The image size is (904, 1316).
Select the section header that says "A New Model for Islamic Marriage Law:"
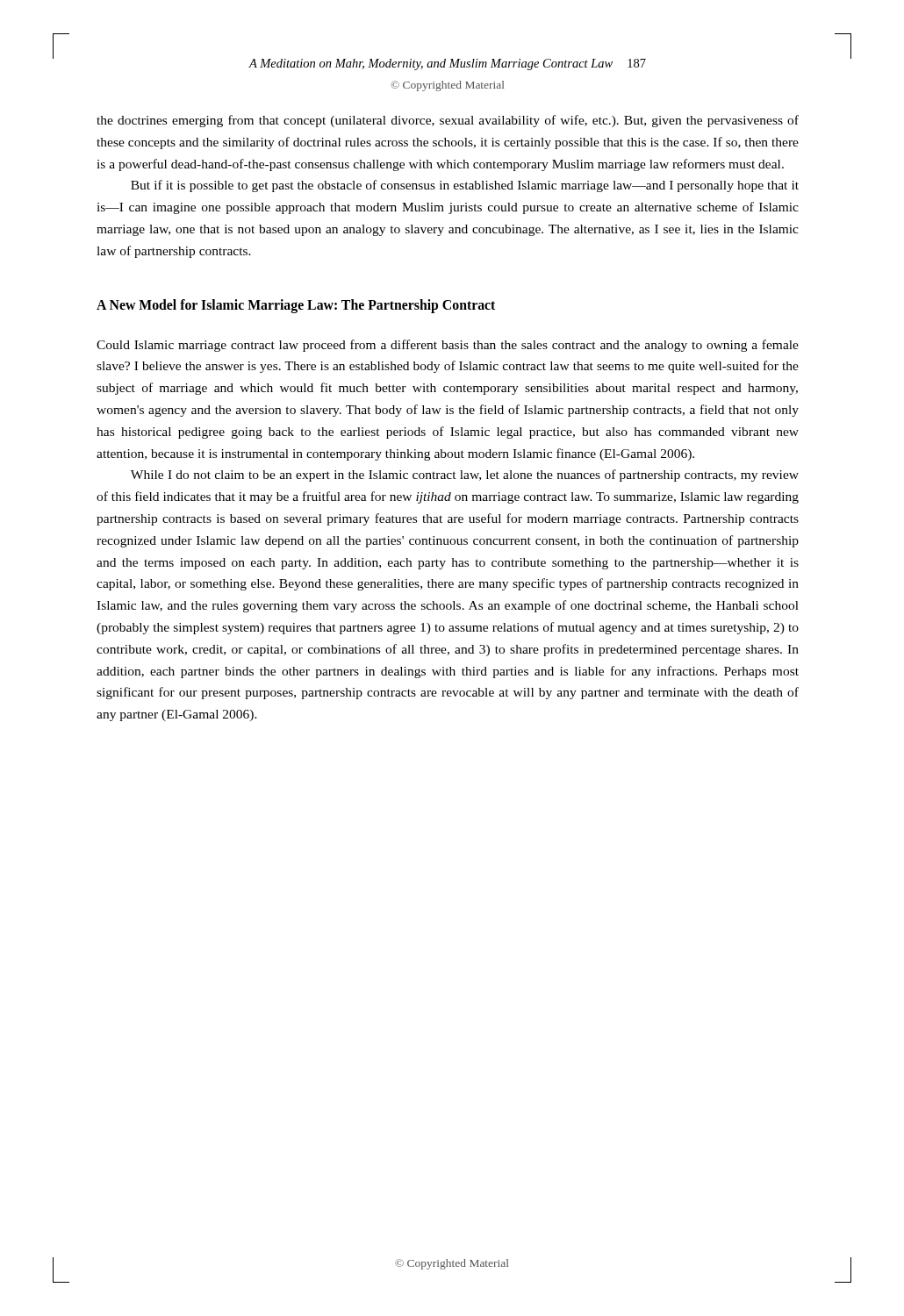(x=296, y=305)
